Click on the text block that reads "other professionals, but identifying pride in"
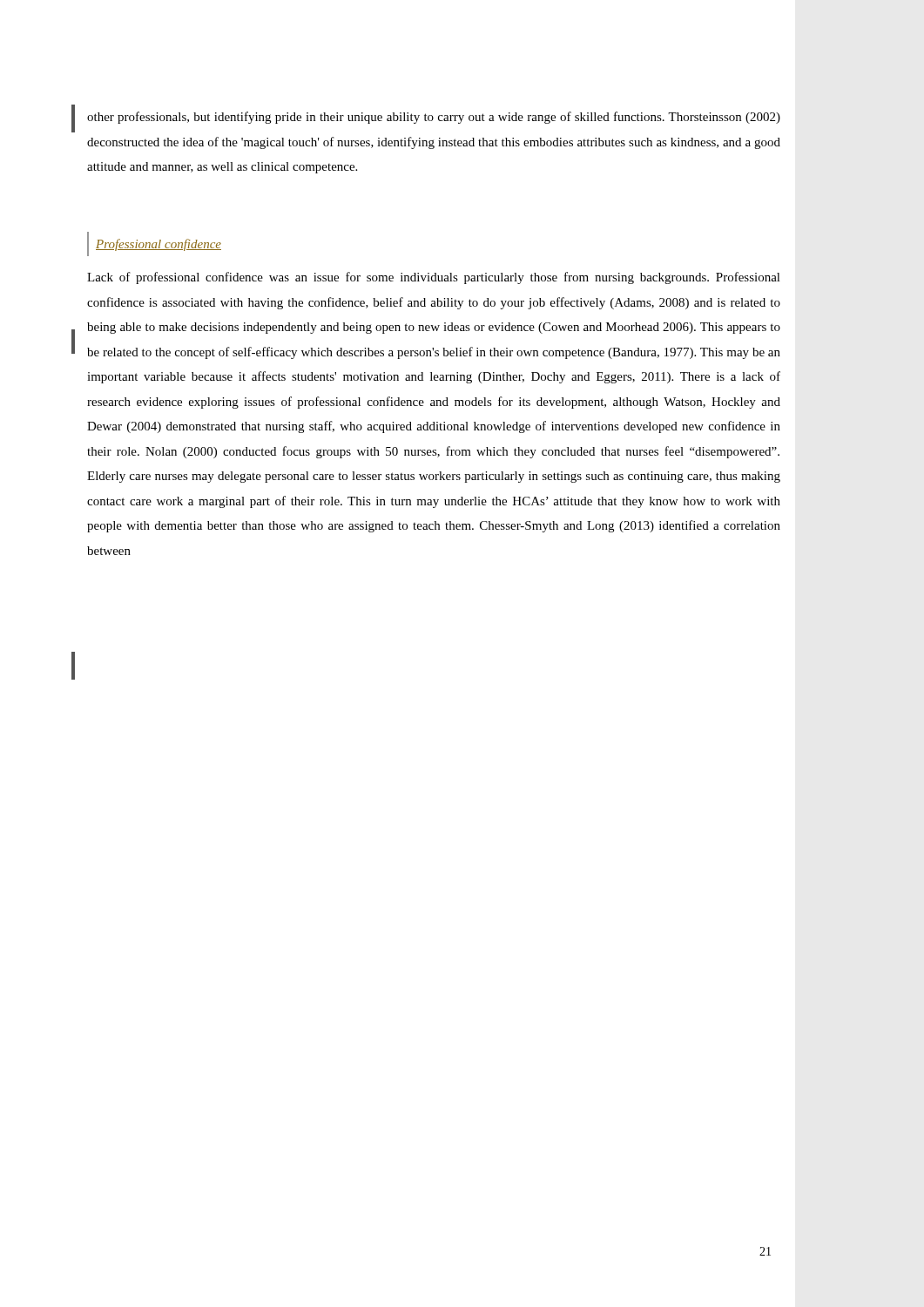Screen dimensions: 1307x924 click(434, 142)
